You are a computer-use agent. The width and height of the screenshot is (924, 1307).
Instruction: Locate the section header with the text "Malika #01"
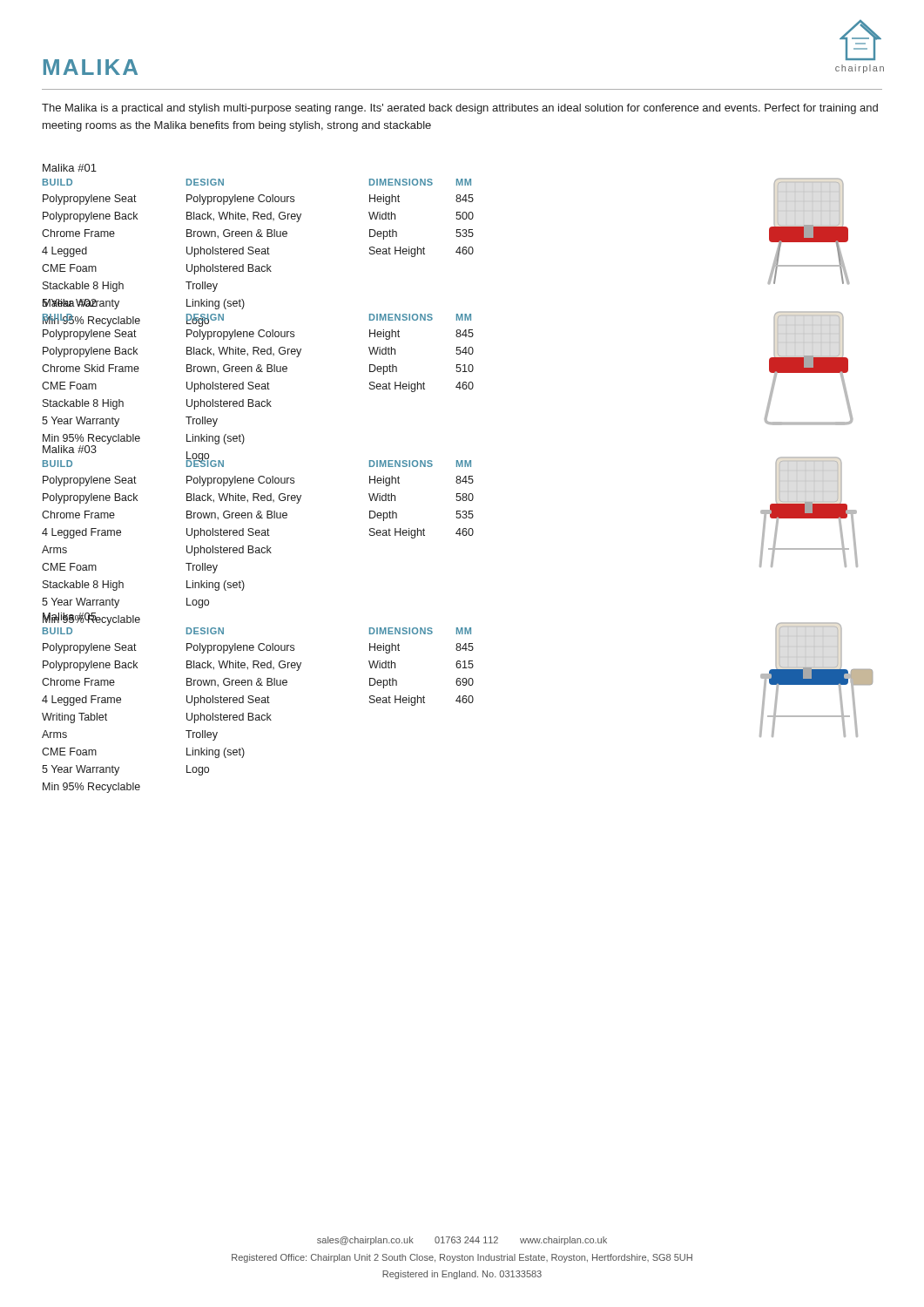pyautogui.click(x=69, y=168)
